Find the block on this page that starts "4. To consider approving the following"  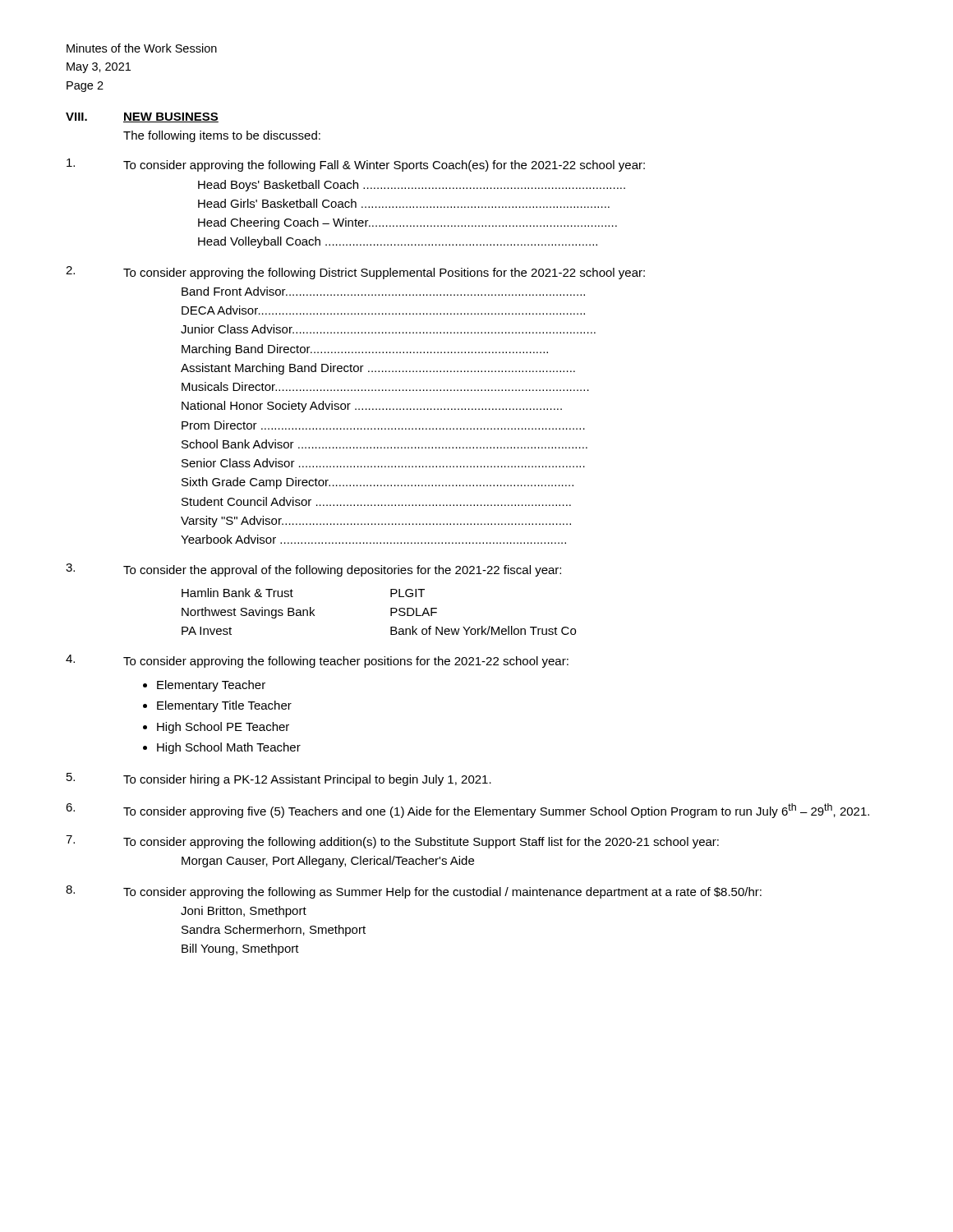tap(317, 661)
